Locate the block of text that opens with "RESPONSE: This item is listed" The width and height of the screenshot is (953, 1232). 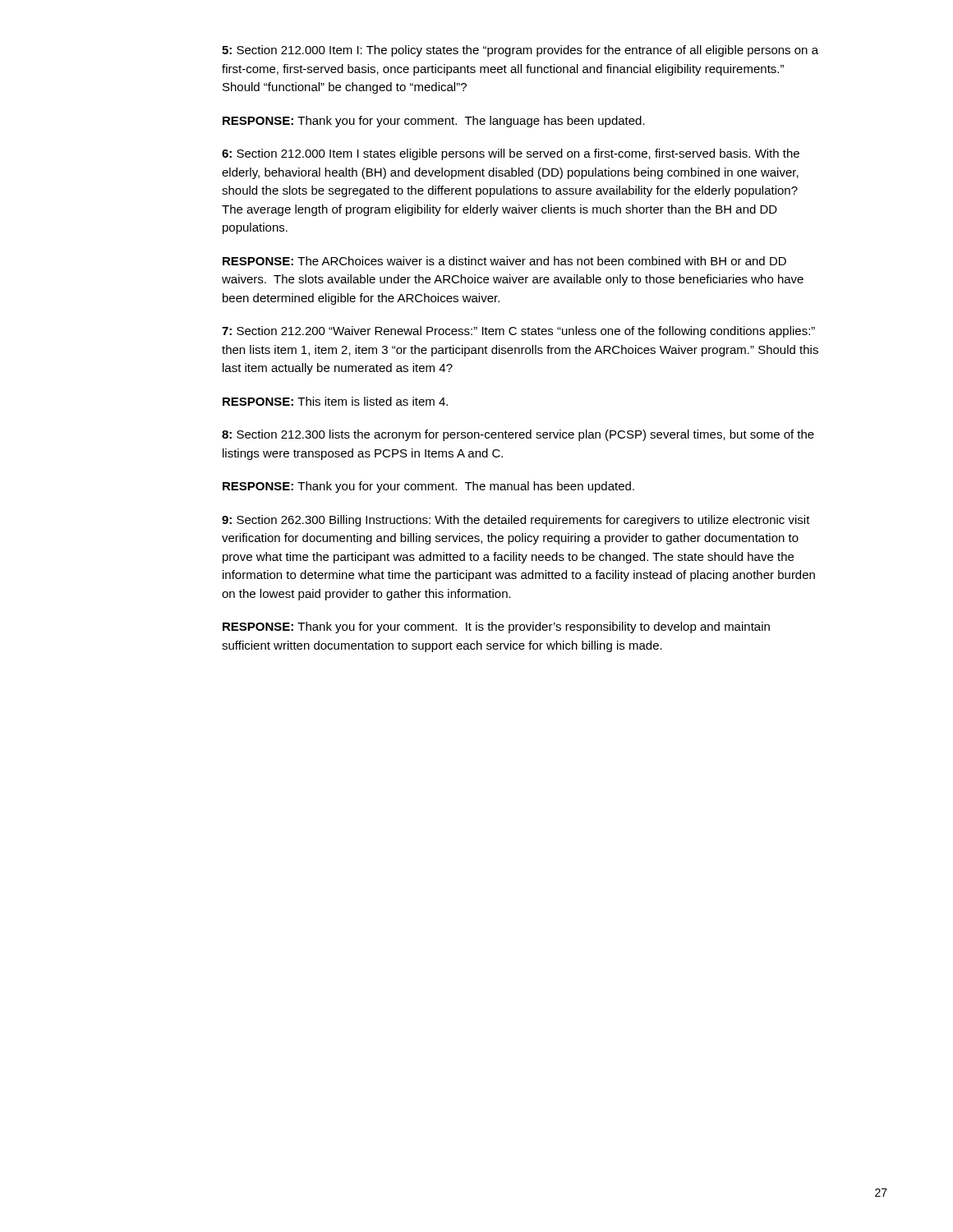click(x=335, y=401)
